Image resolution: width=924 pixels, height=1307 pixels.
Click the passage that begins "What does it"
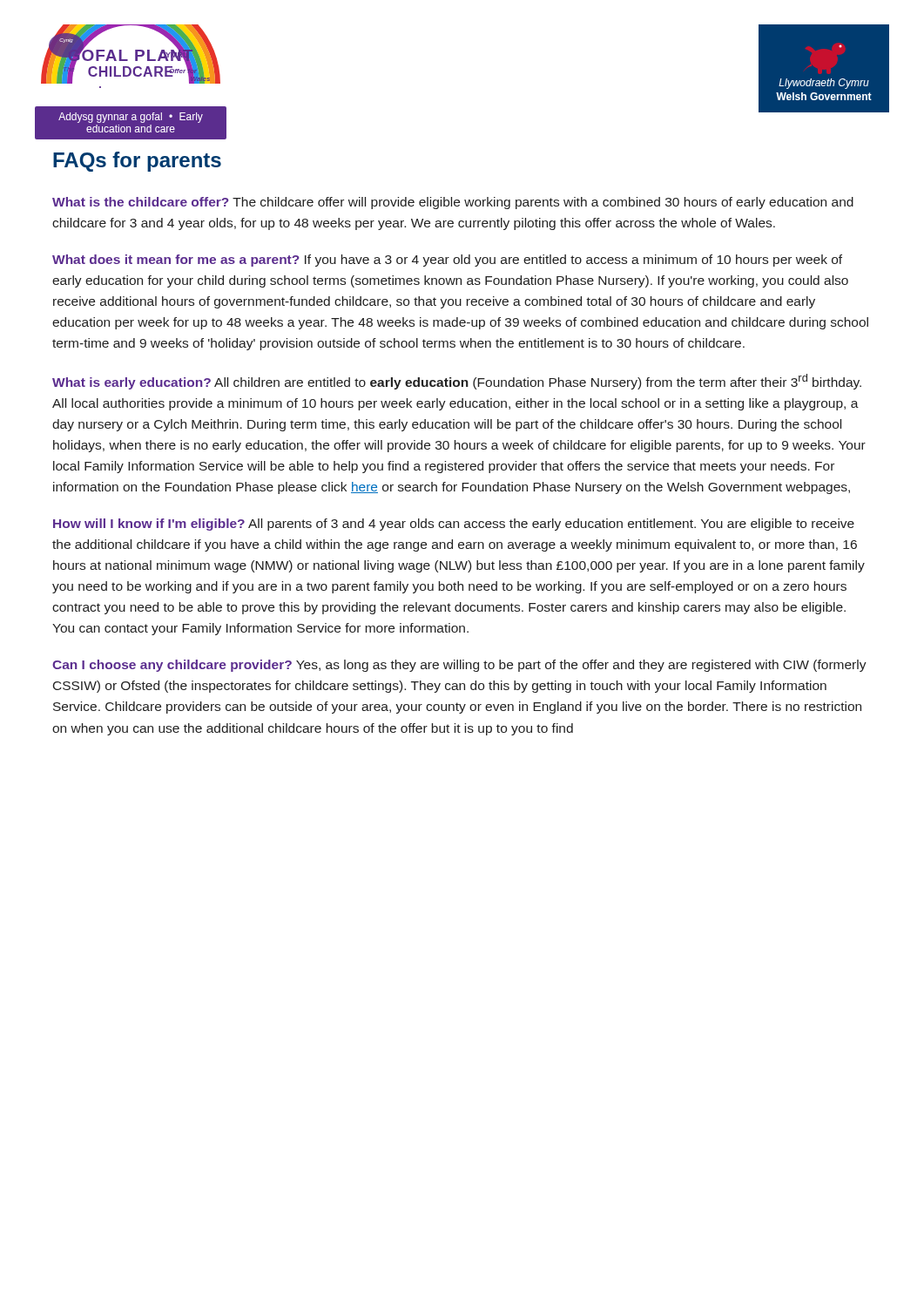tap(462, 302)
